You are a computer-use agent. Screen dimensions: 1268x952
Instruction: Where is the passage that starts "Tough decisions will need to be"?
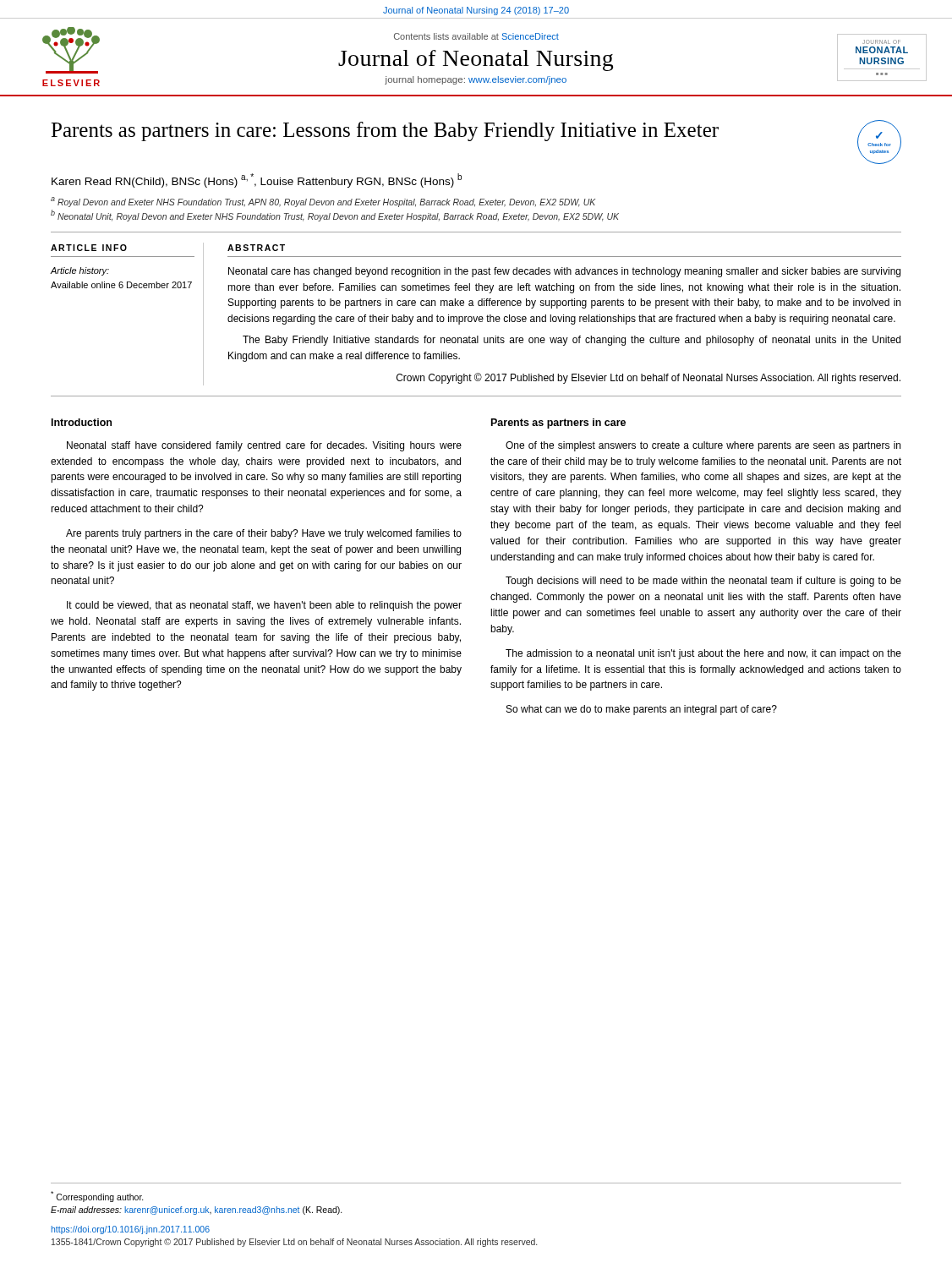pos(696,605)
